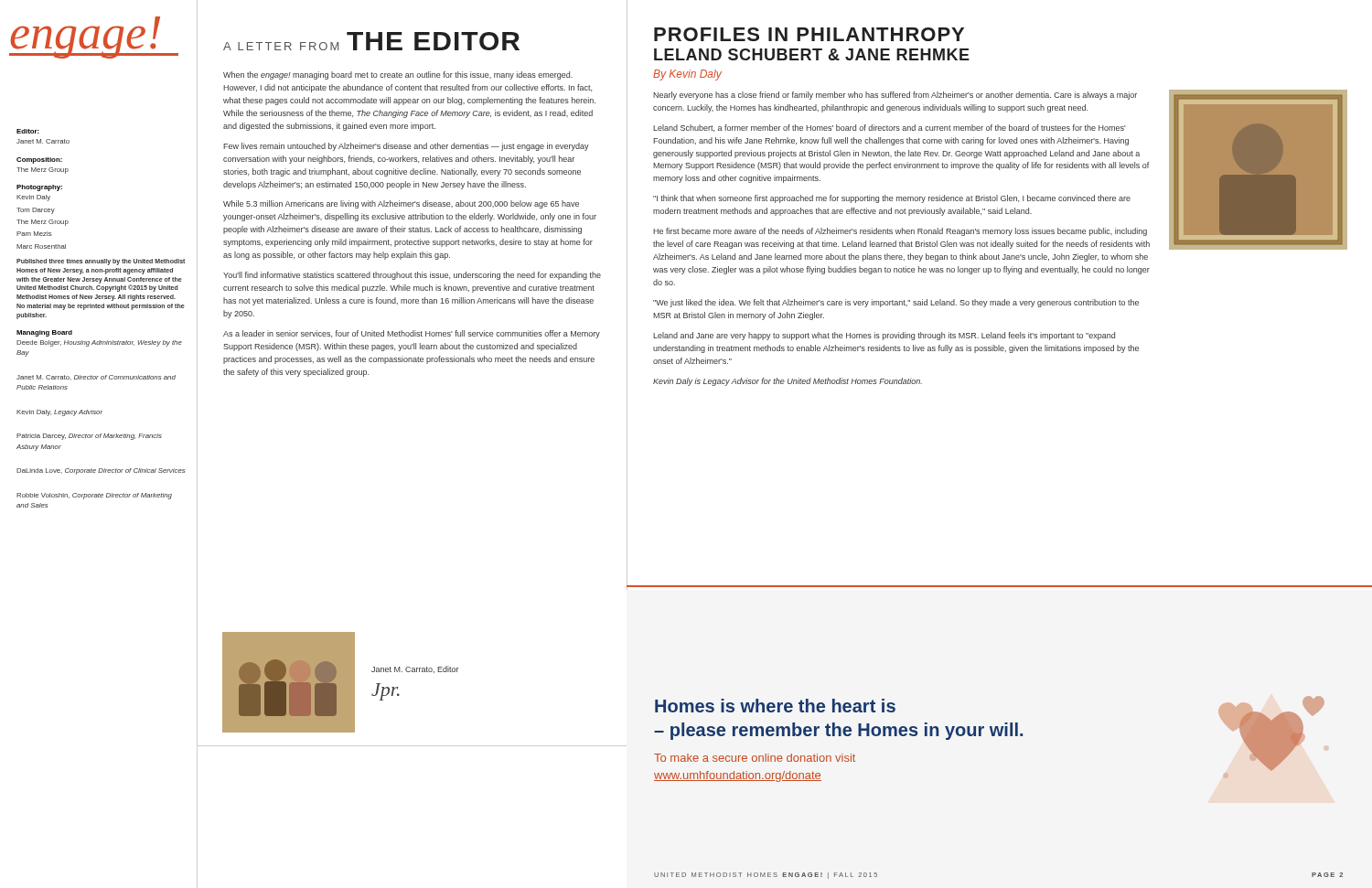The height and width of the screenshot is (888, 1372).
Task: Select the text block that says "Editor: Janet M. Carrato"
Action: pyautogui.click(x=101, y=318)
